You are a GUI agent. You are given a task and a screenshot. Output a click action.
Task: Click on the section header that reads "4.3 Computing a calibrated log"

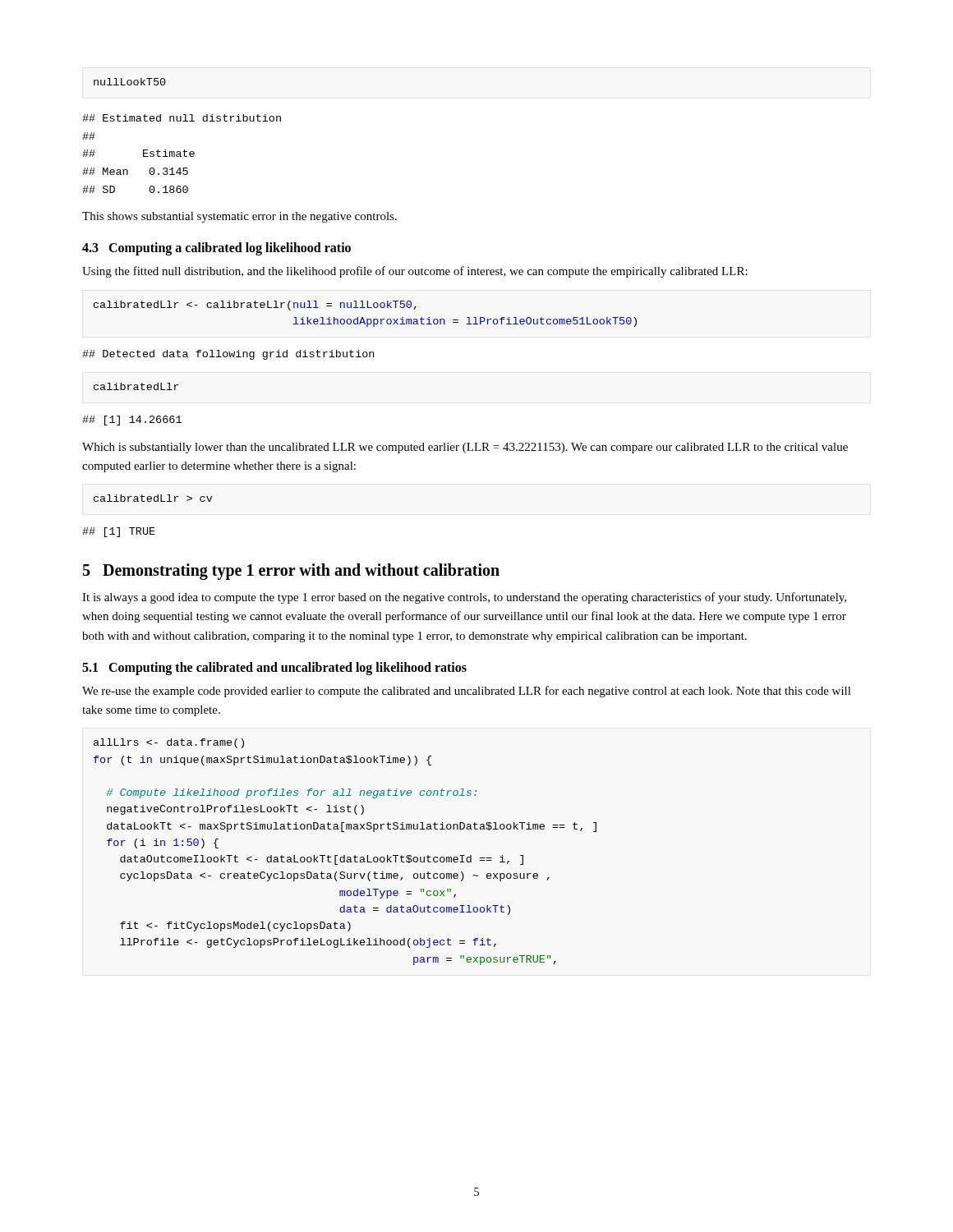[x=216, y=249]
